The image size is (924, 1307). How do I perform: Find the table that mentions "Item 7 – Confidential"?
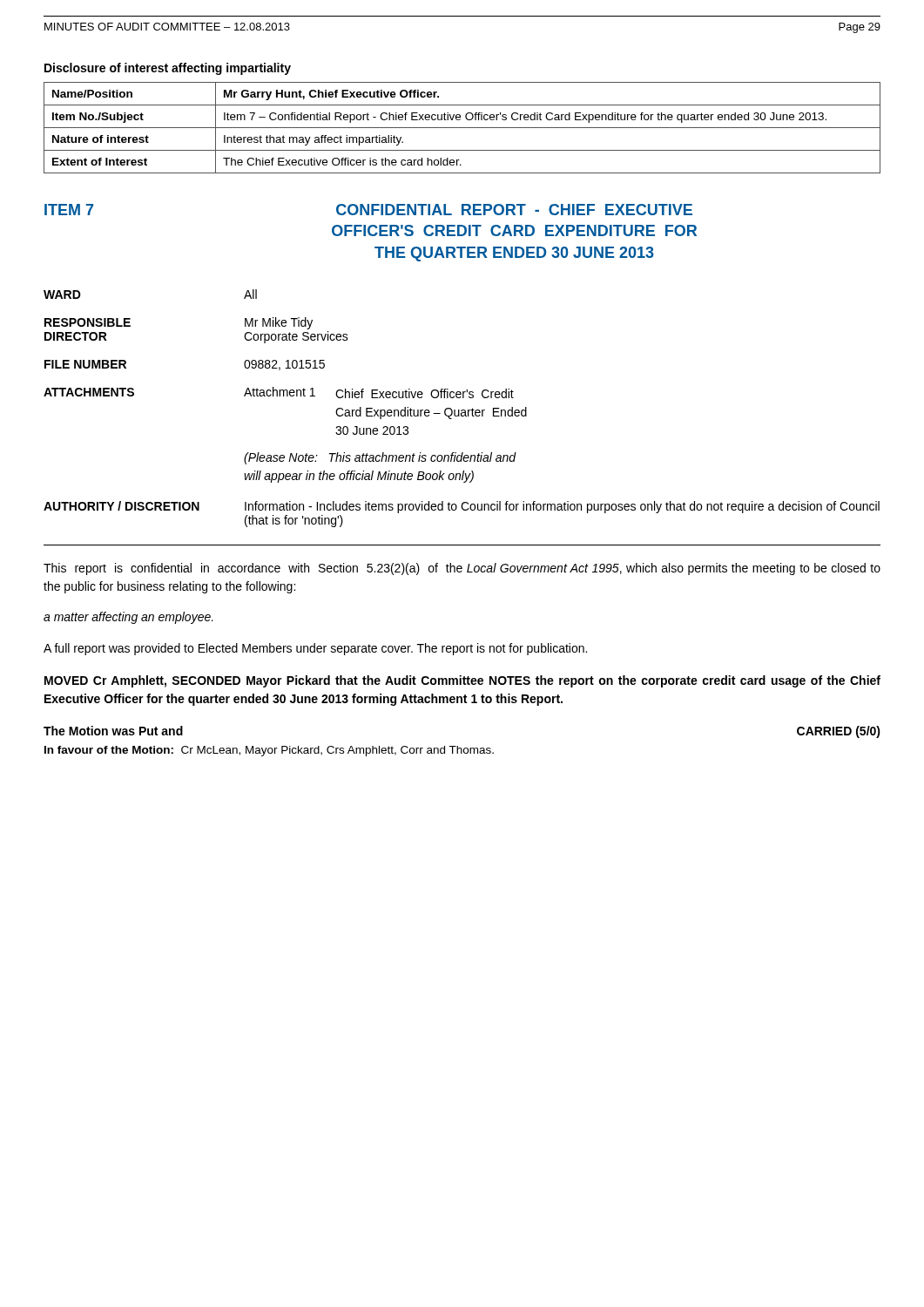[x=462, y=128]
